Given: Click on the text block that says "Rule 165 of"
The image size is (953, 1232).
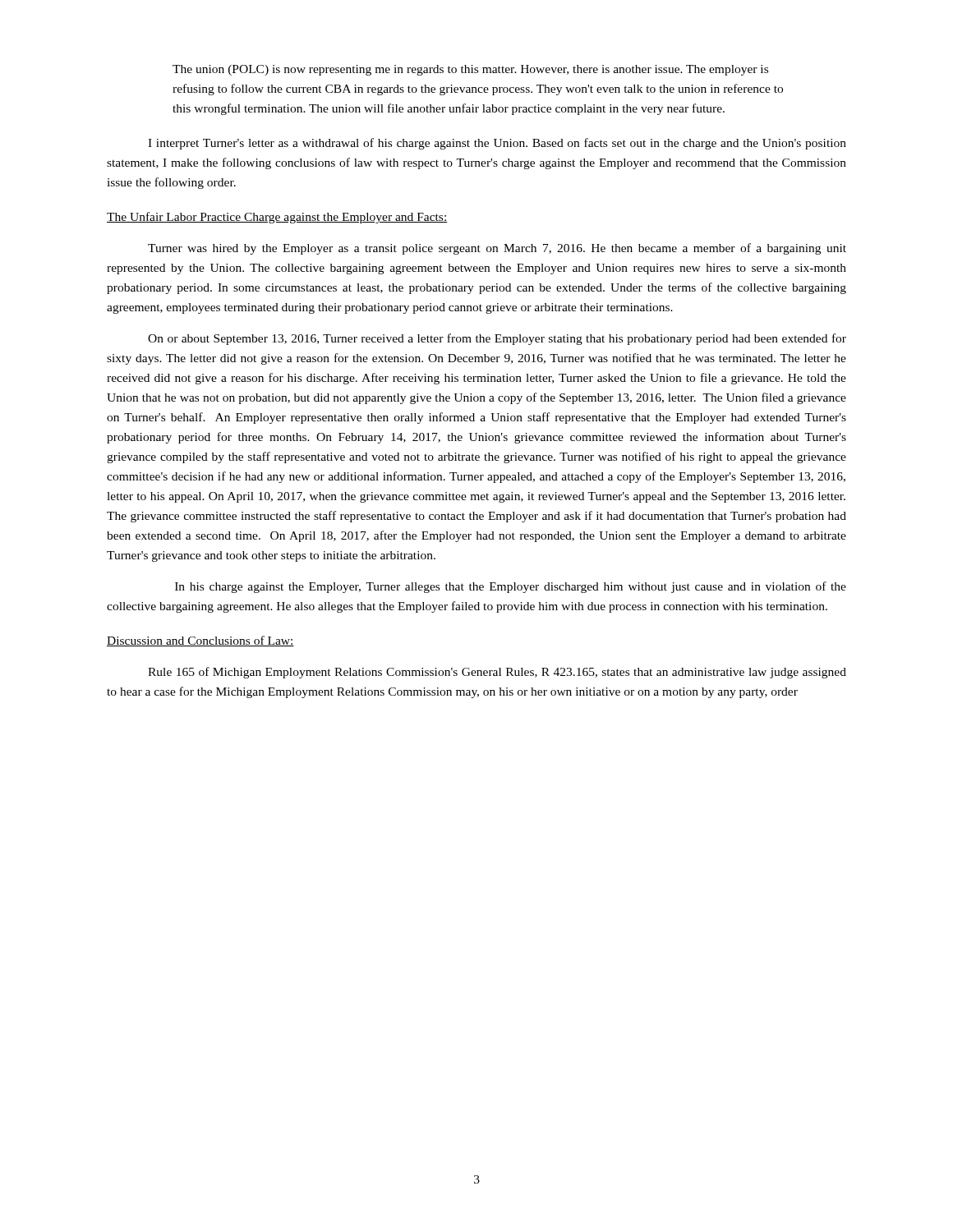Looking at the screenshot, I should (x=476, y=682).
